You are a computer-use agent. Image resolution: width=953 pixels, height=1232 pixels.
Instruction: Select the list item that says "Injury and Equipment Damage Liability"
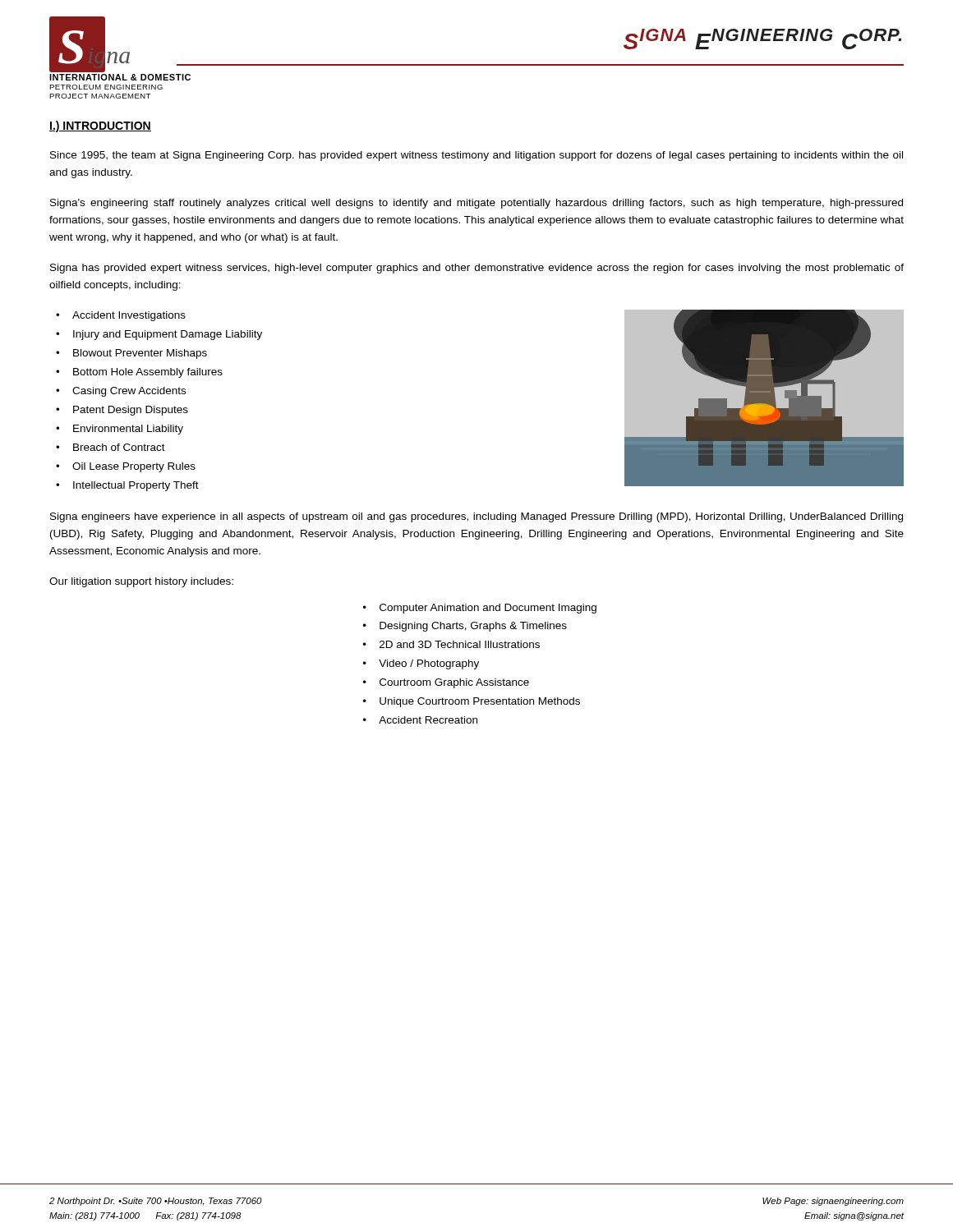(167, 334)
